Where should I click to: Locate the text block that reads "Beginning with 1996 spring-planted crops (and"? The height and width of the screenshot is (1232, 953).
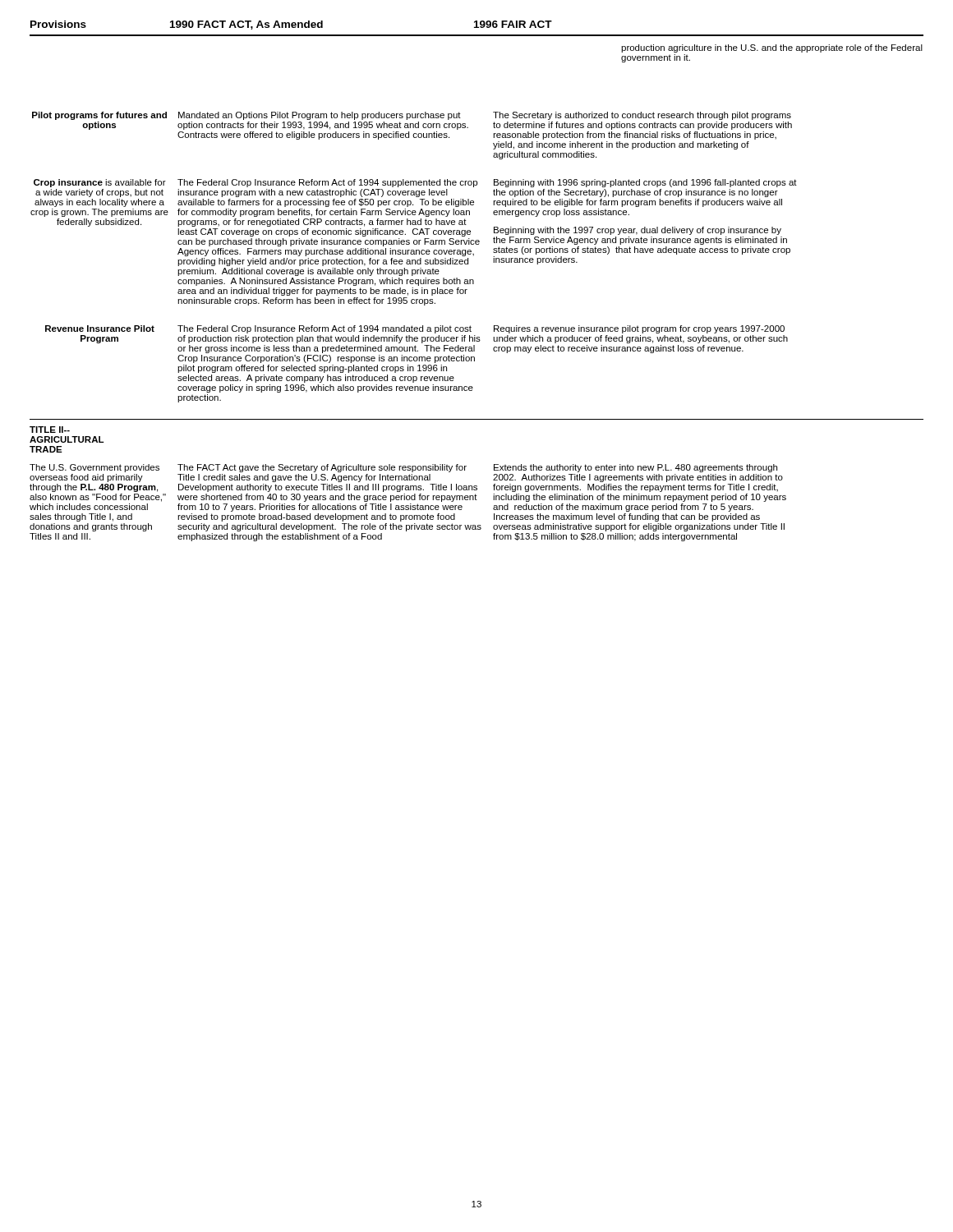point(645,221)
